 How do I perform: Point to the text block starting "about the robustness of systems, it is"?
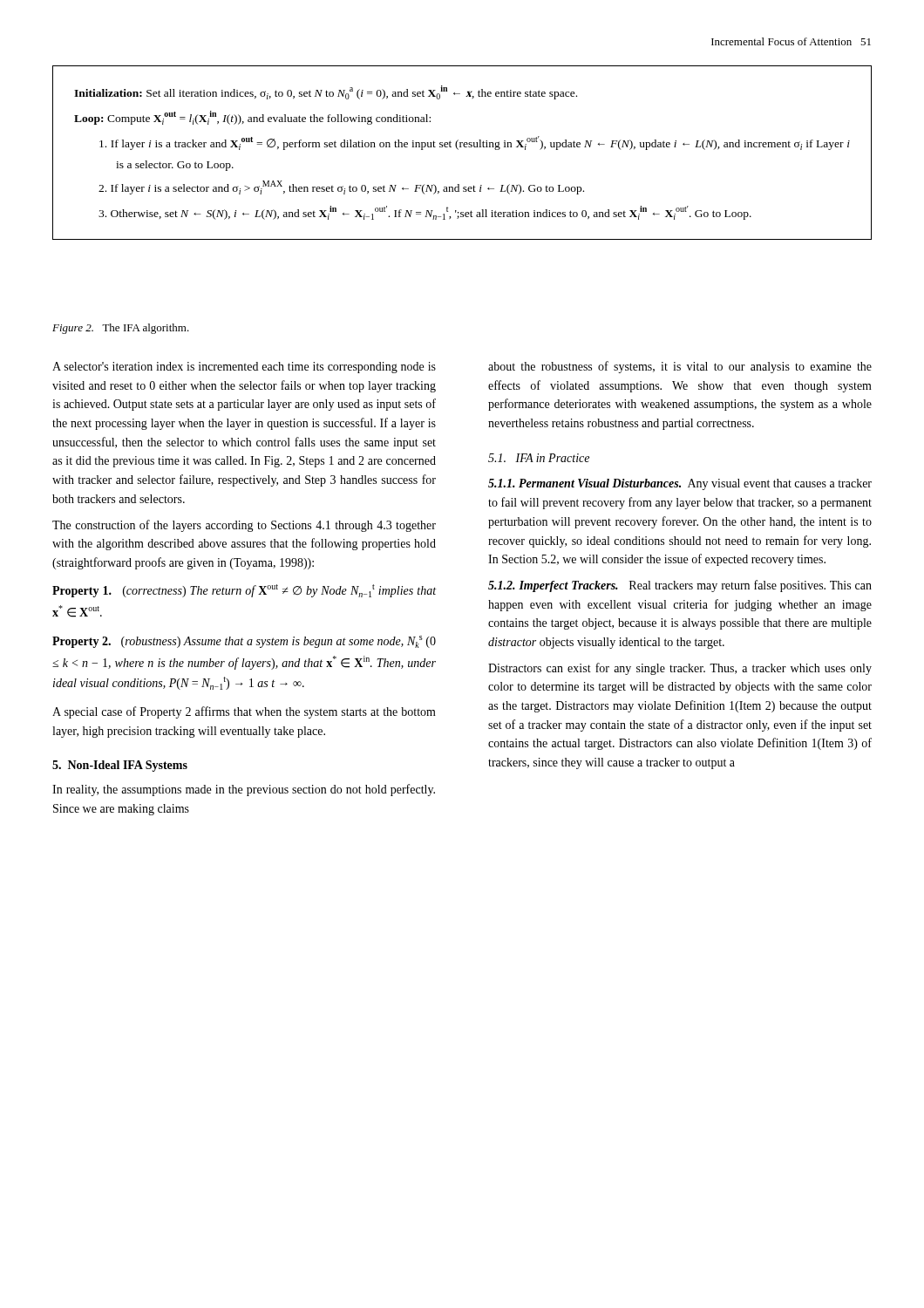[x=680, y=395]
